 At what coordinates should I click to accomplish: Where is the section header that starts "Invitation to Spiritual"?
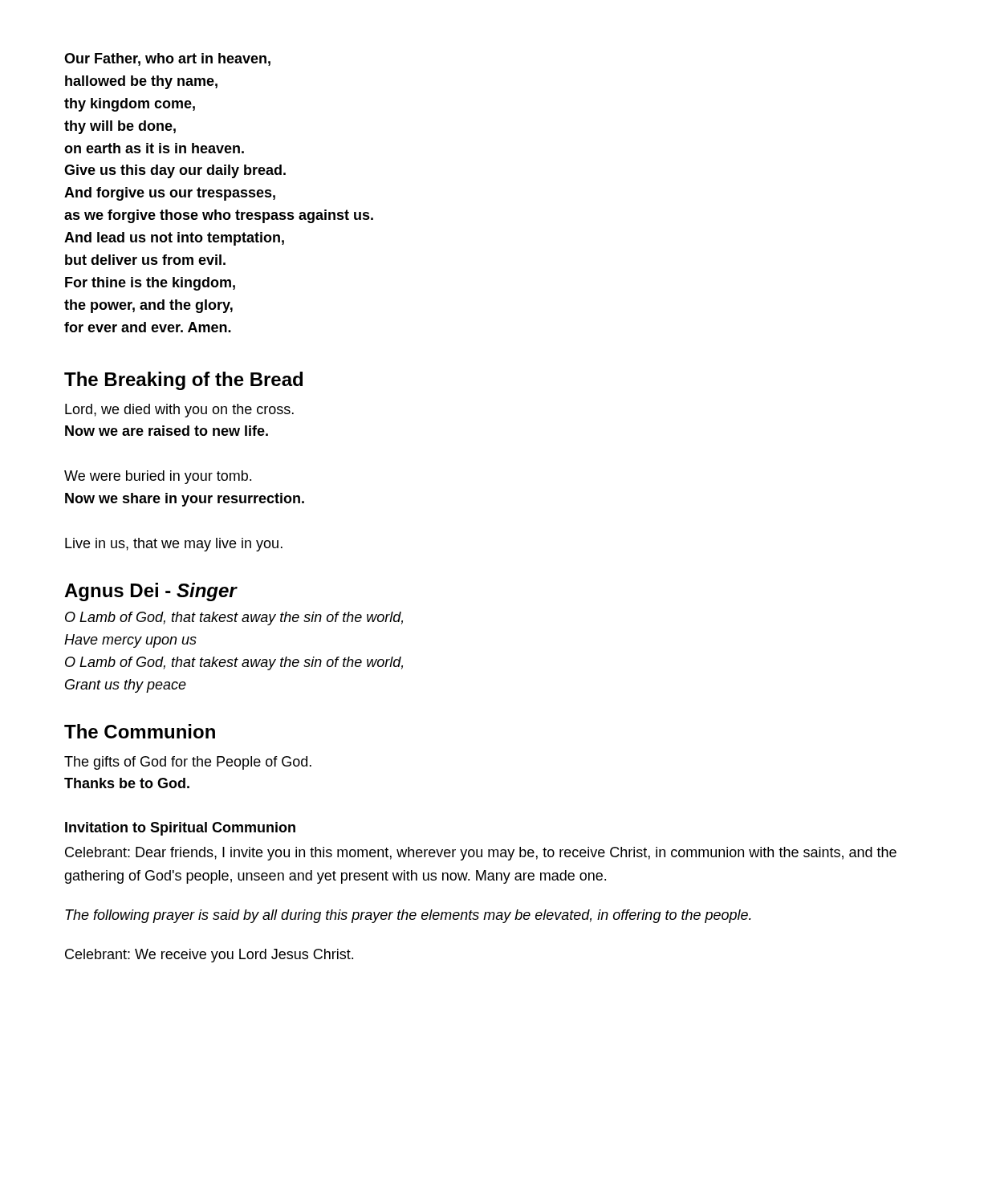coord(180,828)
